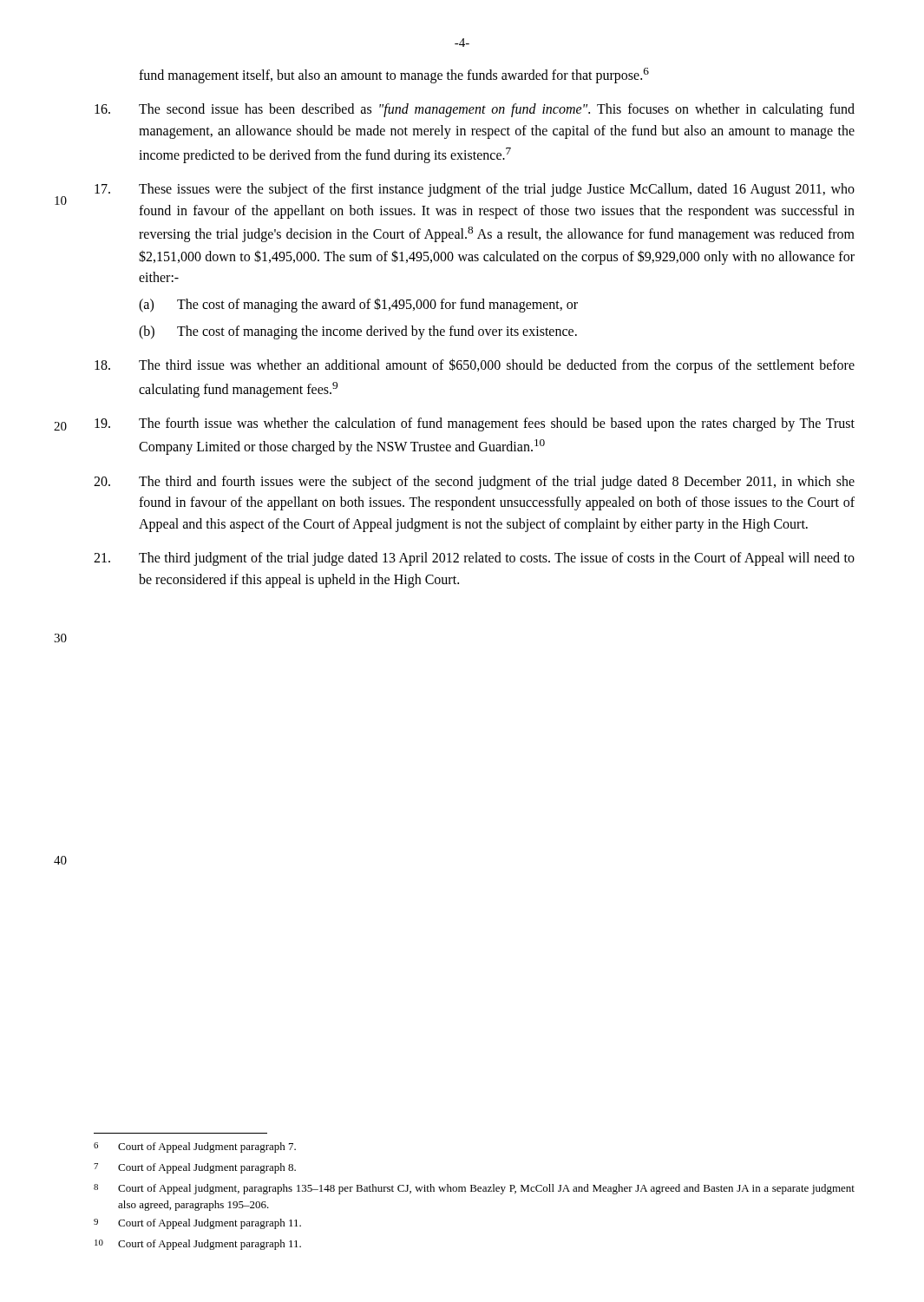Navigate to the block starting "The third issue was whether"
Screen dimensions: 1302x924
point(474,378)
